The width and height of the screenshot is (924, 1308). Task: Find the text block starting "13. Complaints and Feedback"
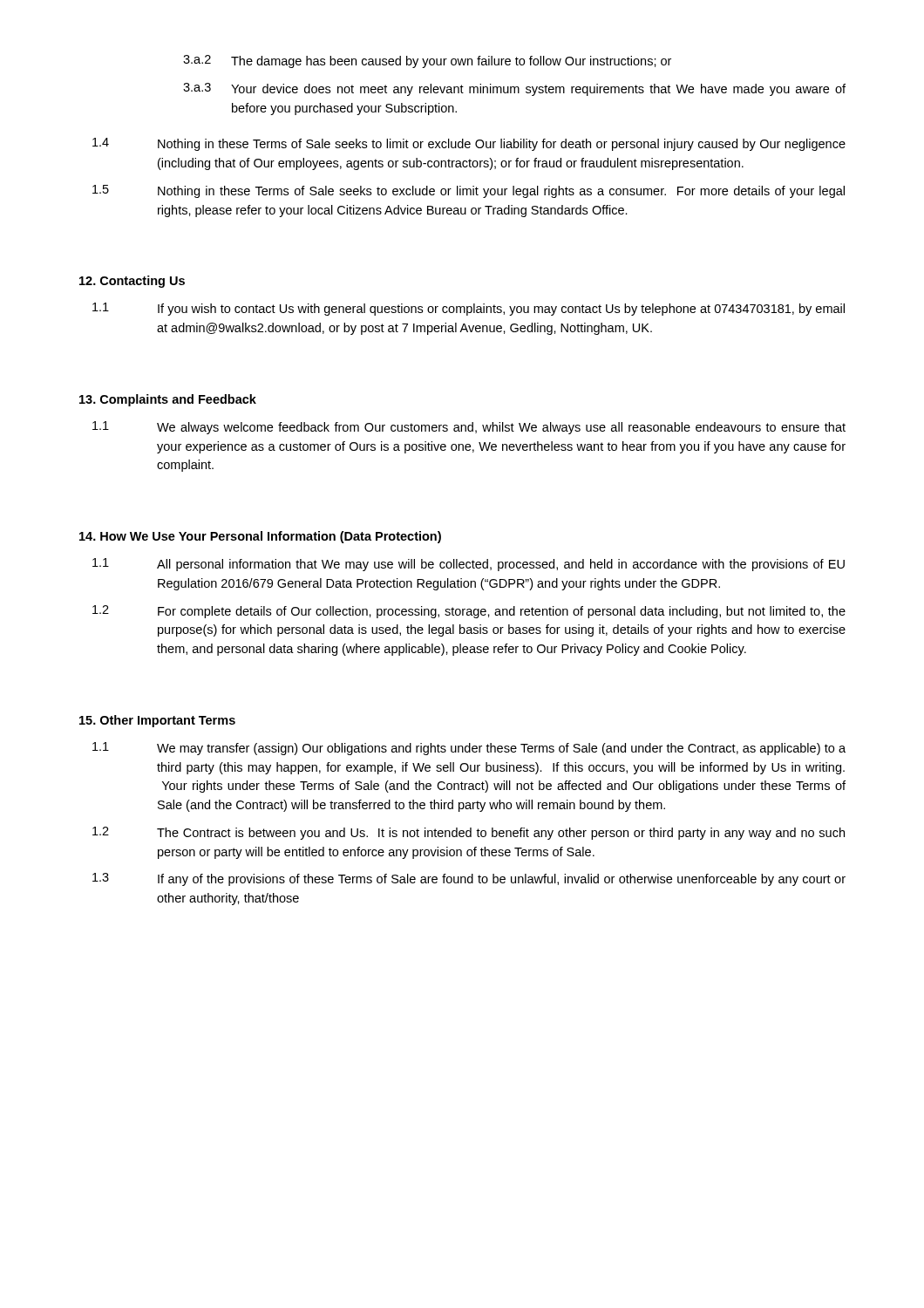(x=167, y=399)
